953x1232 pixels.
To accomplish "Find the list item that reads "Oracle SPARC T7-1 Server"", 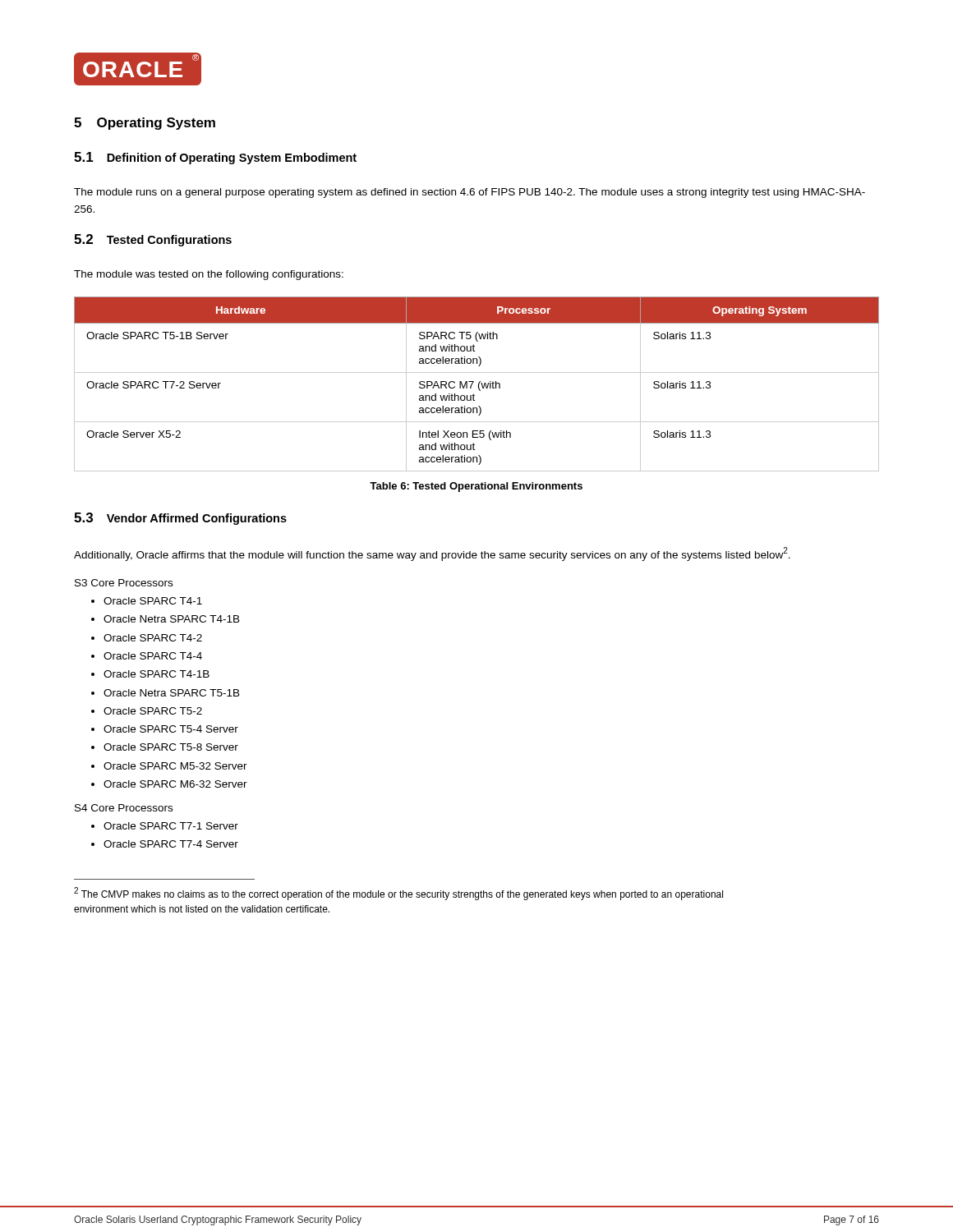I will click(171, 826).
